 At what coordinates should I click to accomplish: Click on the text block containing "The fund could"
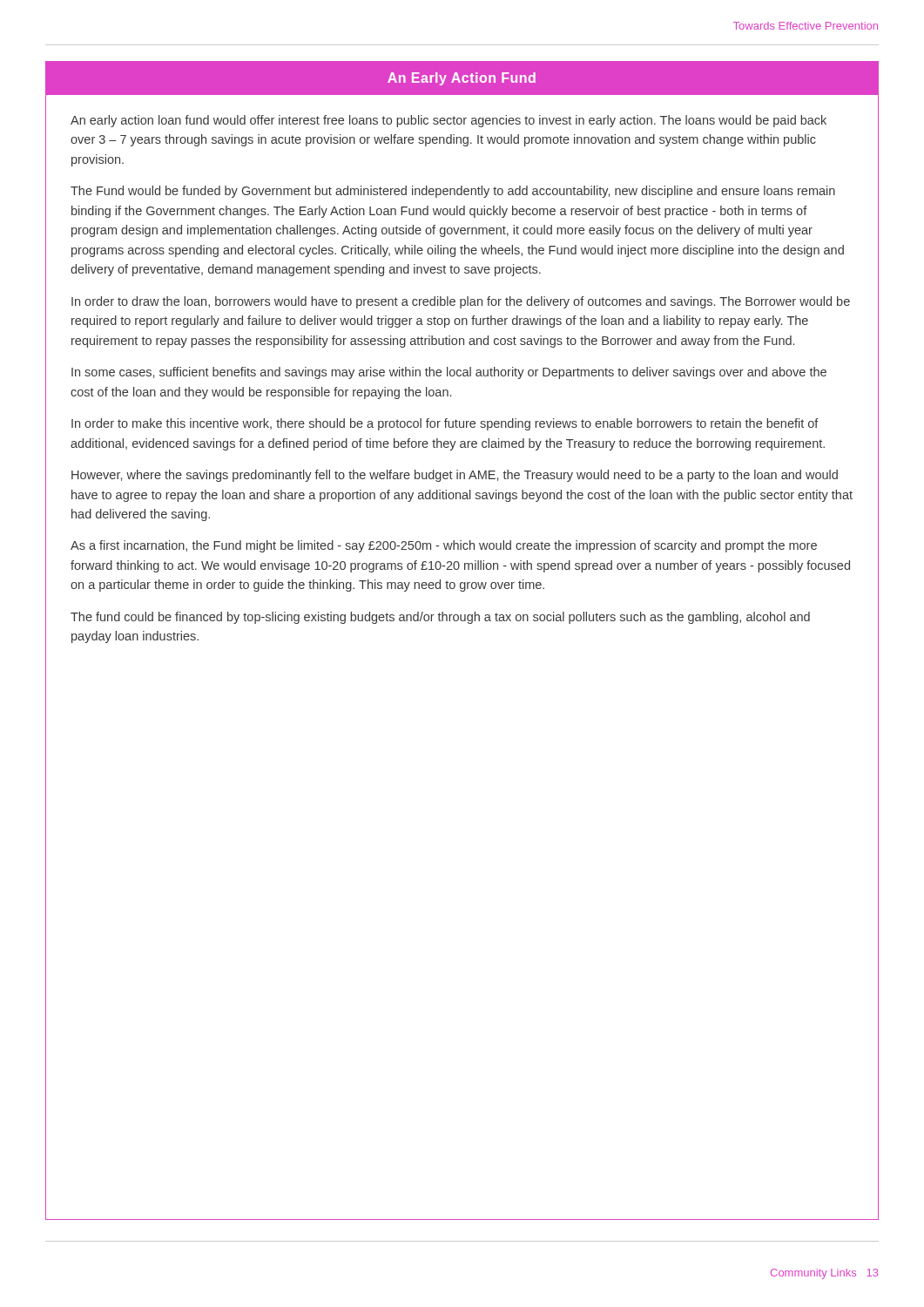[440, 627]
